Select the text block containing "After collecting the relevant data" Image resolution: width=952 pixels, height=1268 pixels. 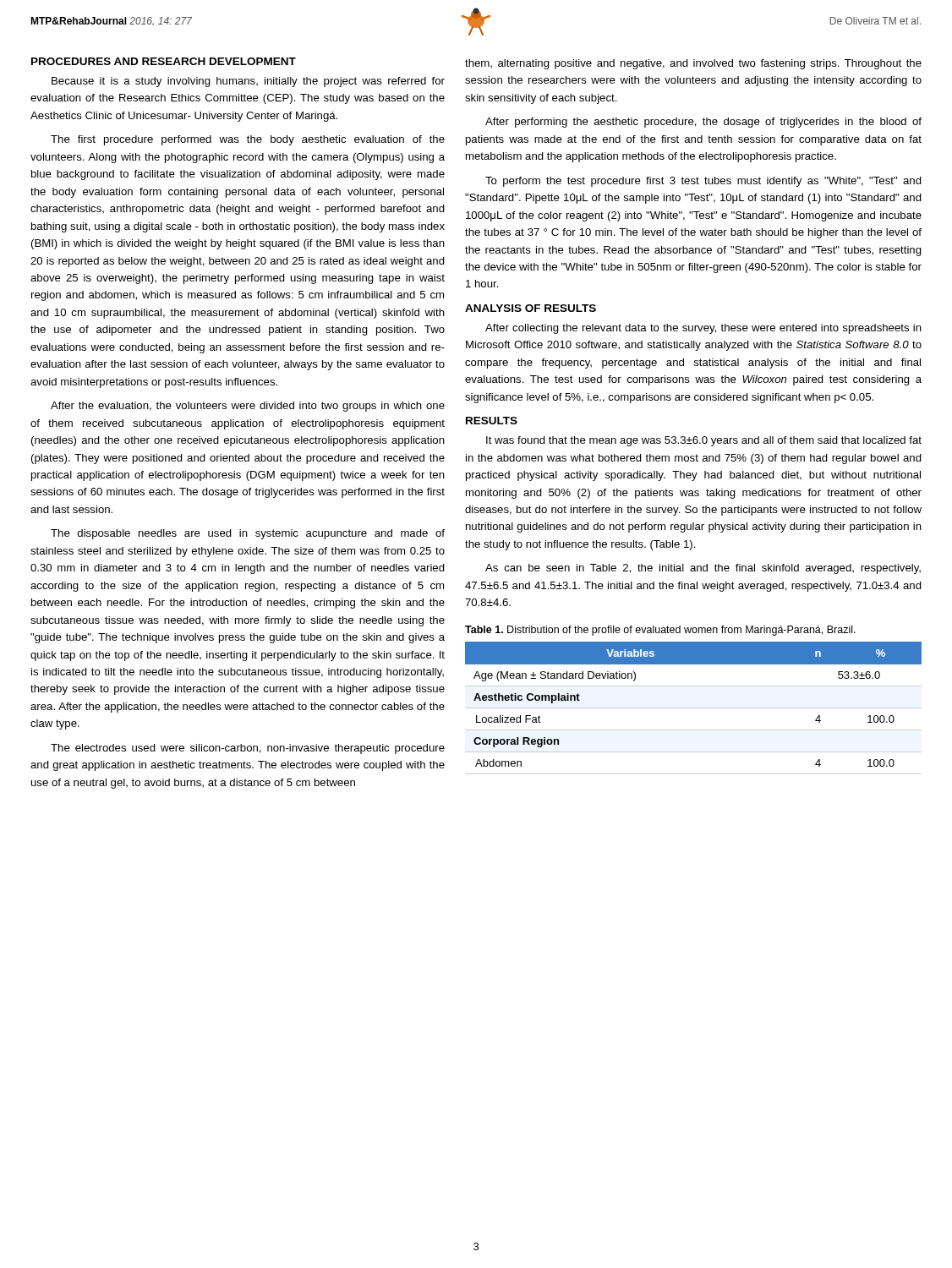point(693,363)
